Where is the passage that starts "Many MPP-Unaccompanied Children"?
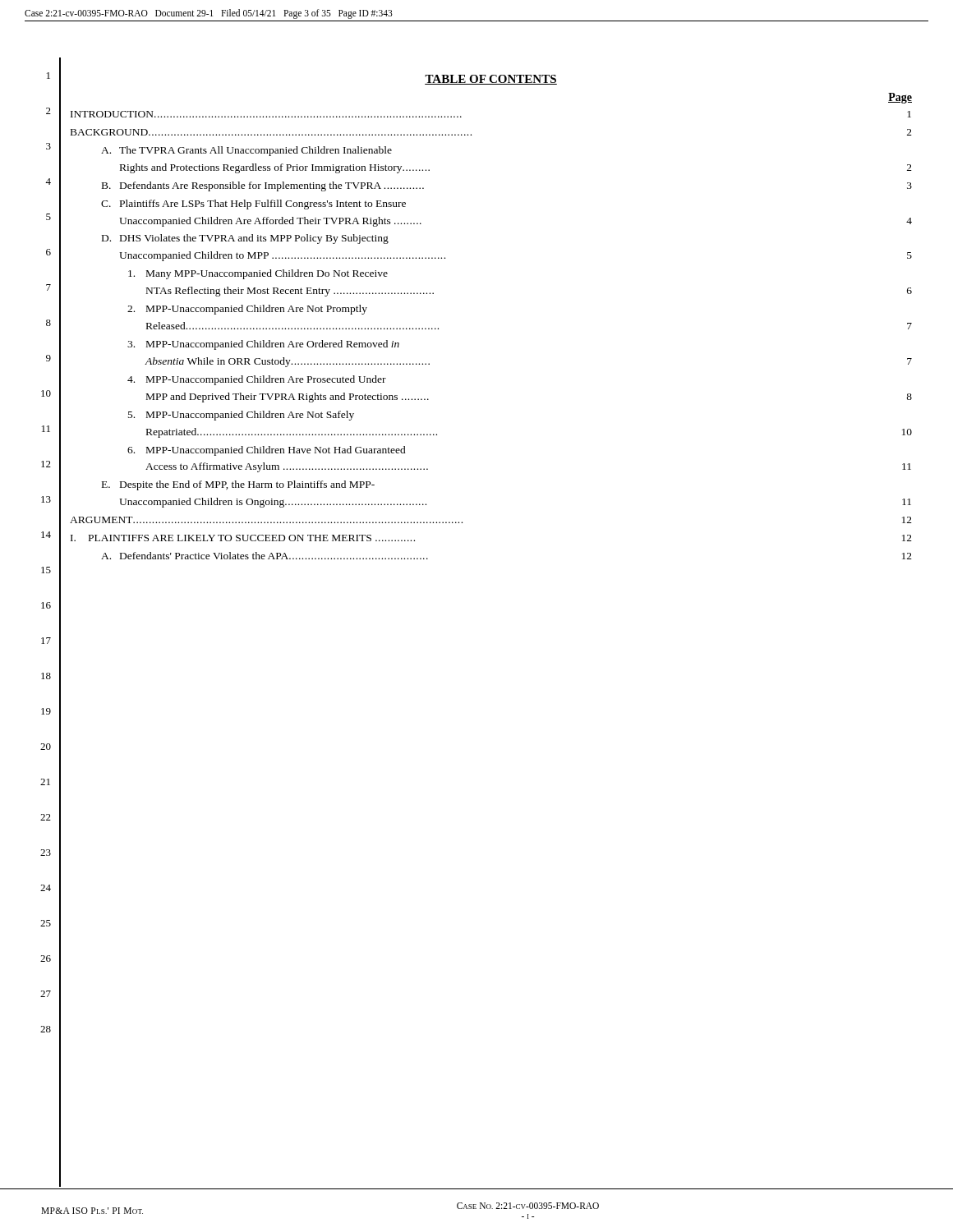 258,274
